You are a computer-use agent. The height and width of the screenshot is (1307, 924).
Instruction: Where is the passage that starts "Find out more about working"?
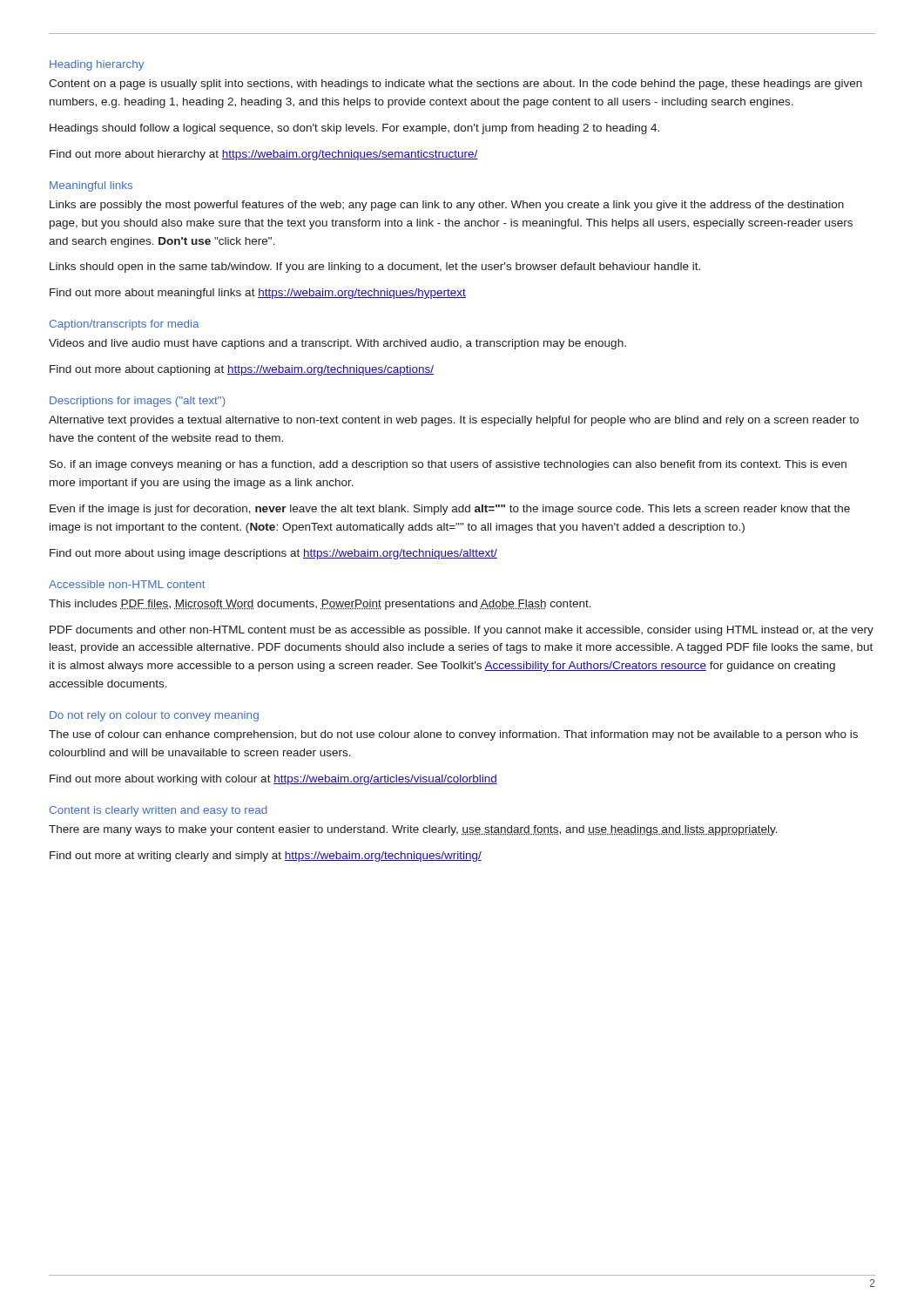(x=273, y=779)
